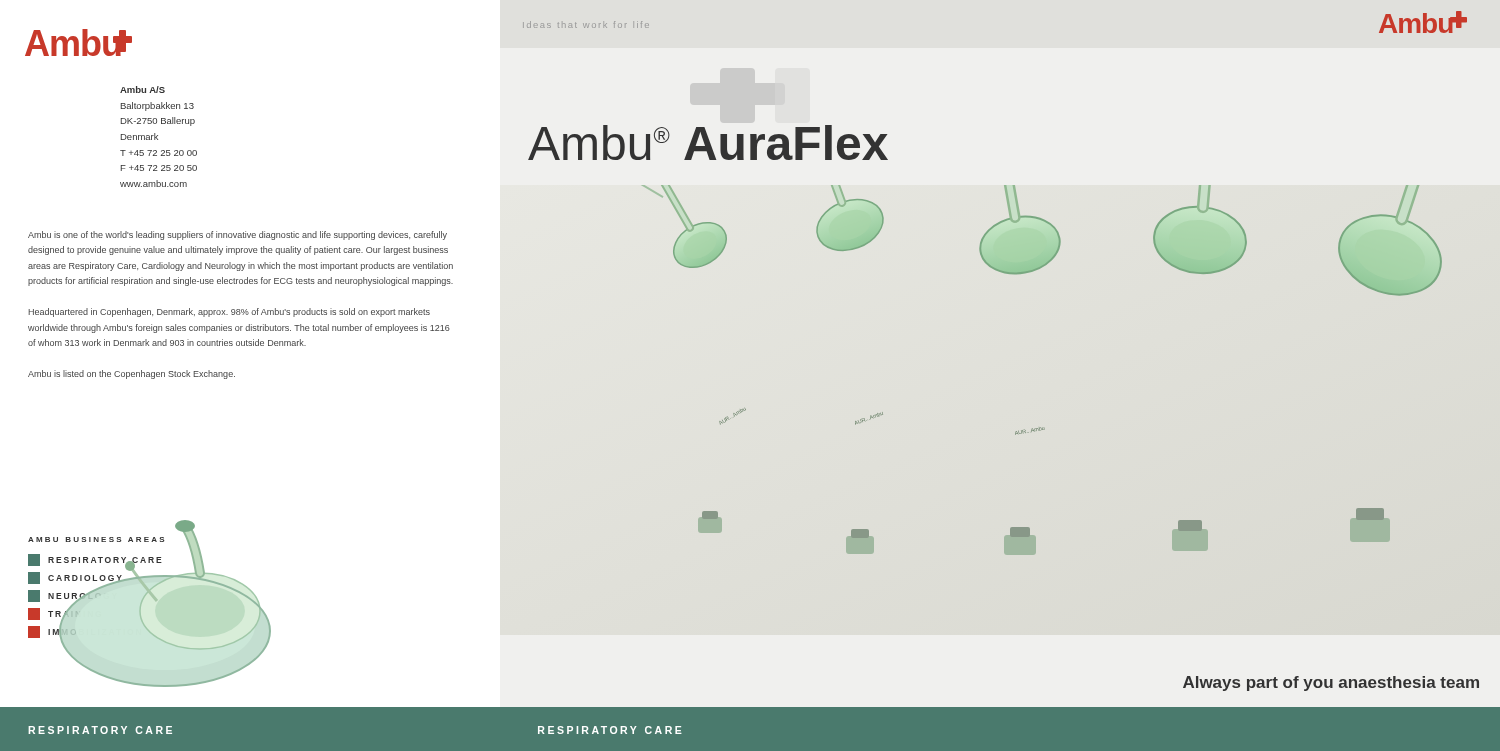
Task: Click on the text block starting "Ambu is one of the world's leading suppliers"
Action: [241, 305]
